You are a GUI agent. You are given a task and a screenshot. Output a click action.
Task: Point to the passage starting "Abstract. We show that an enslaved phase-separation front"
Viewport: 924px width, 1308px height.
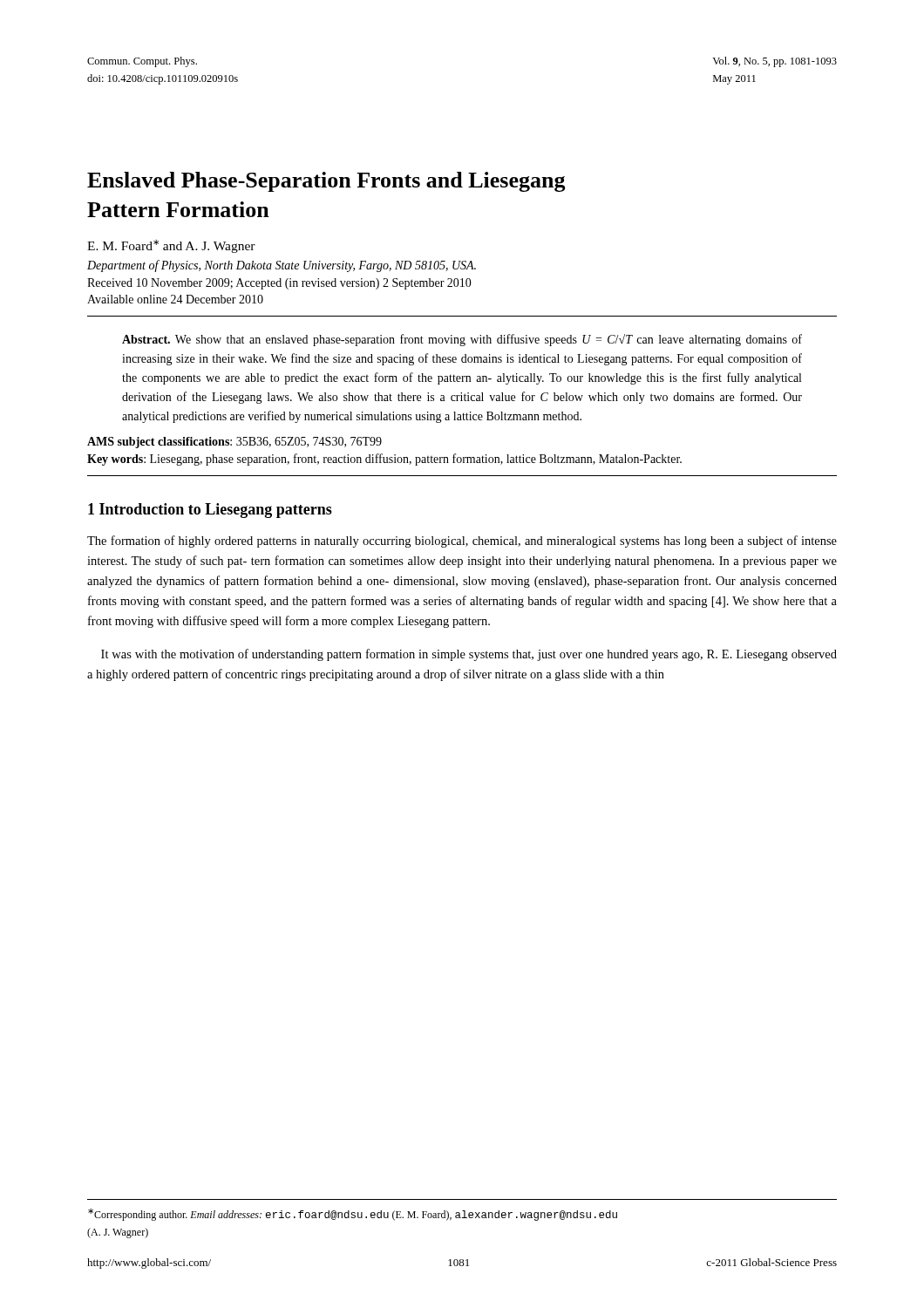tap(462, 378)
